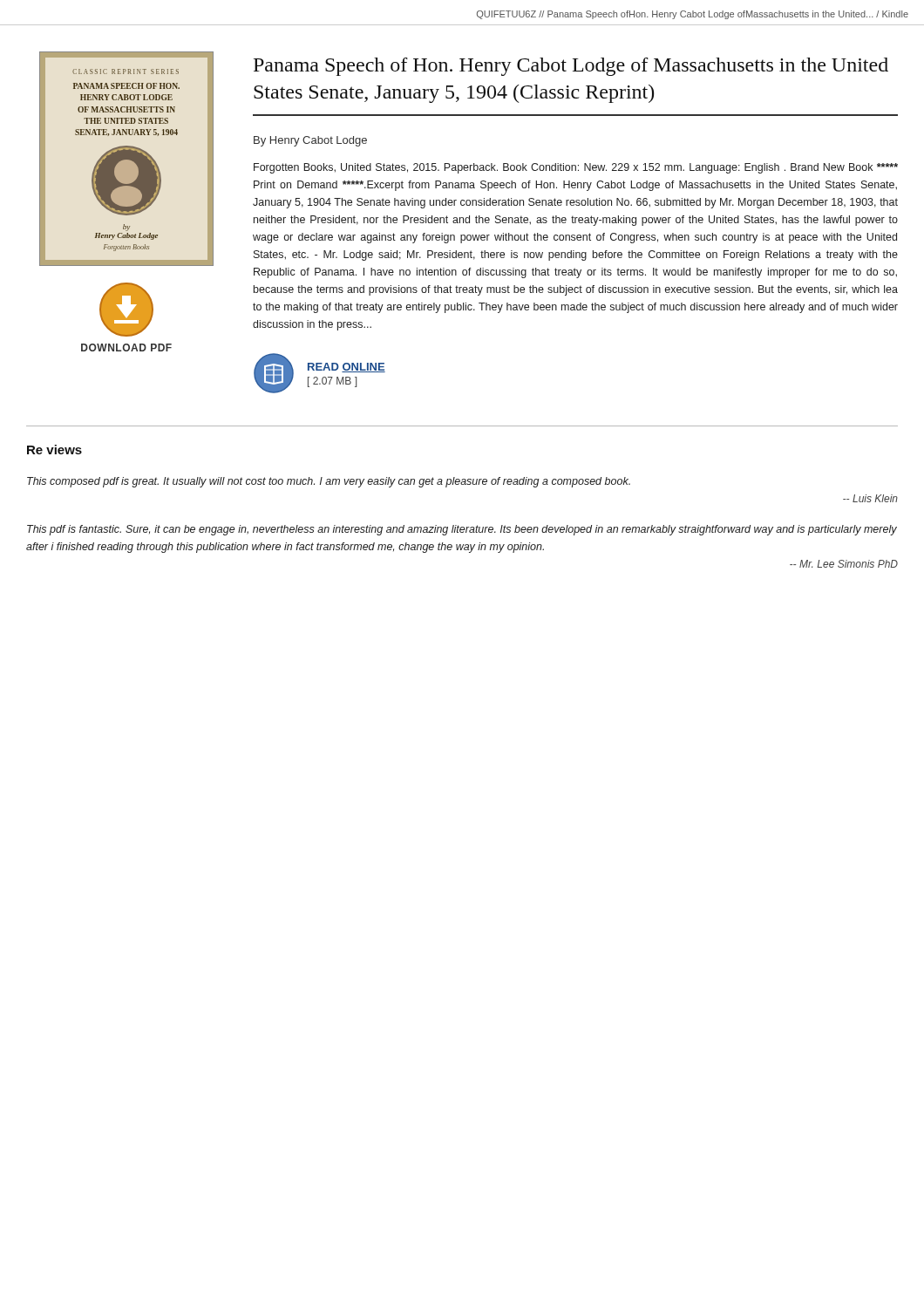Click on the illustration

click(x=126, y=159)
